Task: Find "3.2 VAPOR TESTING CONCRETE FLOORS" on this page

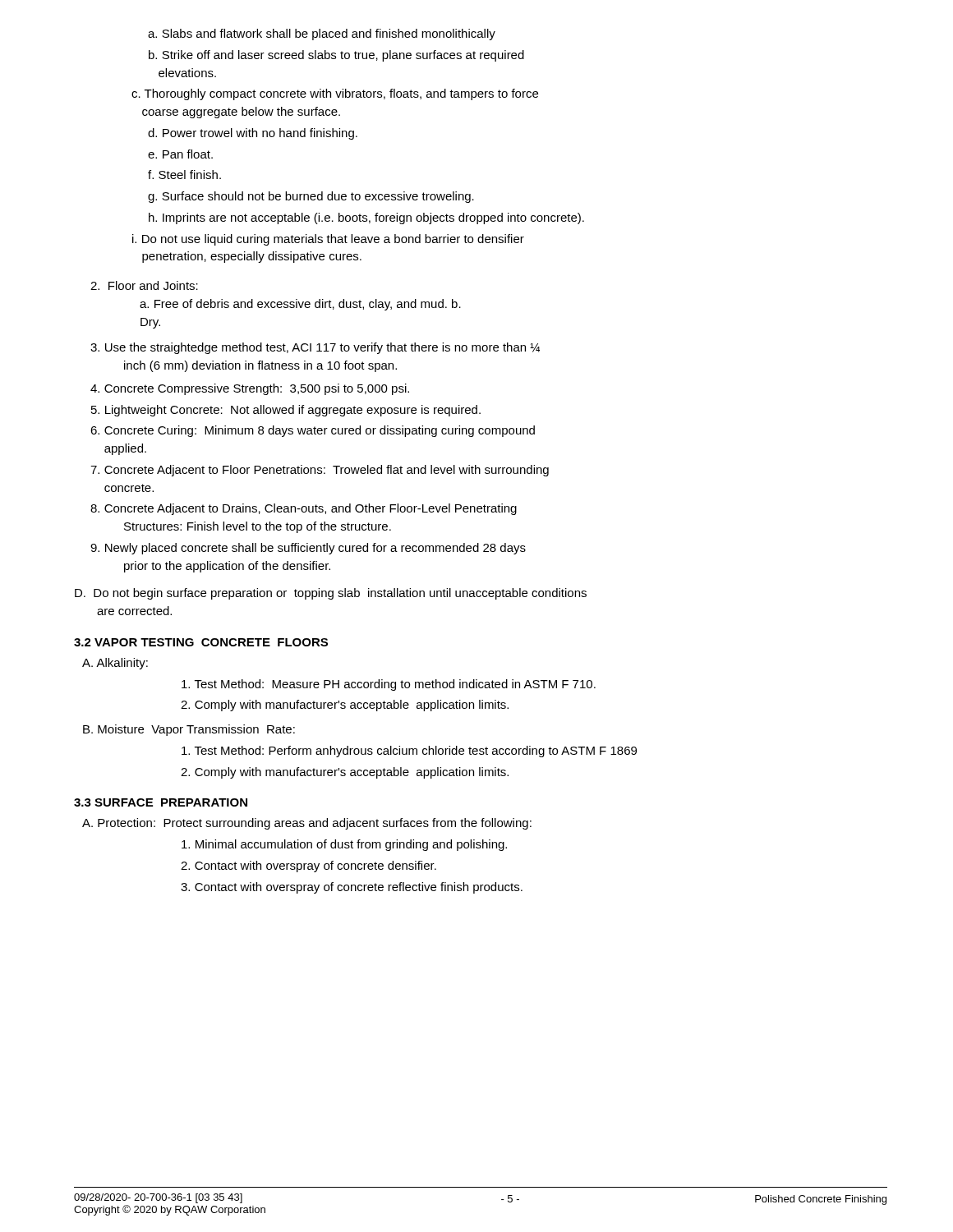Action: point(201,642)
